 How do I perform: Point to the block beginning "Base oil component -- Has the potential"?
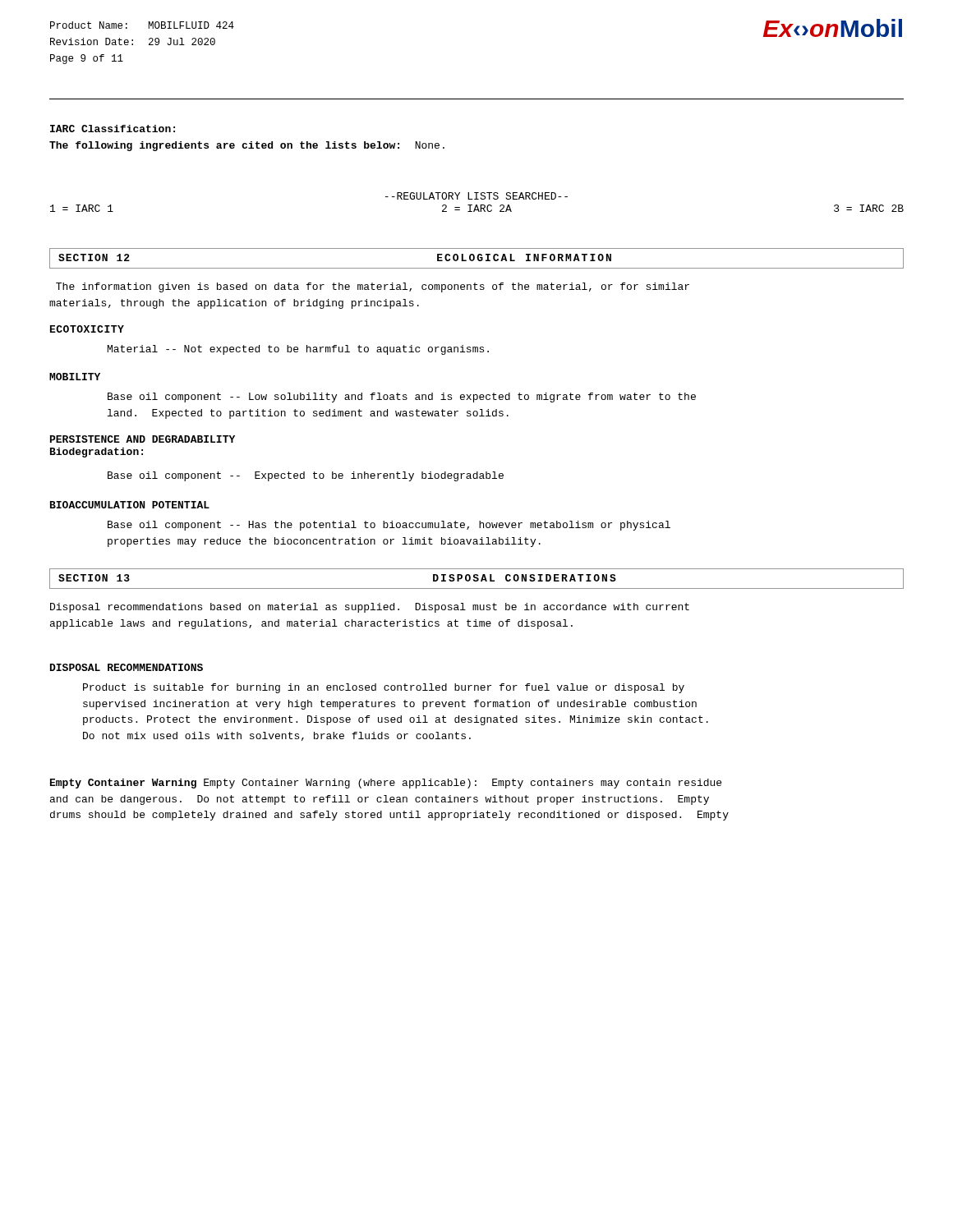coord(389,533)
